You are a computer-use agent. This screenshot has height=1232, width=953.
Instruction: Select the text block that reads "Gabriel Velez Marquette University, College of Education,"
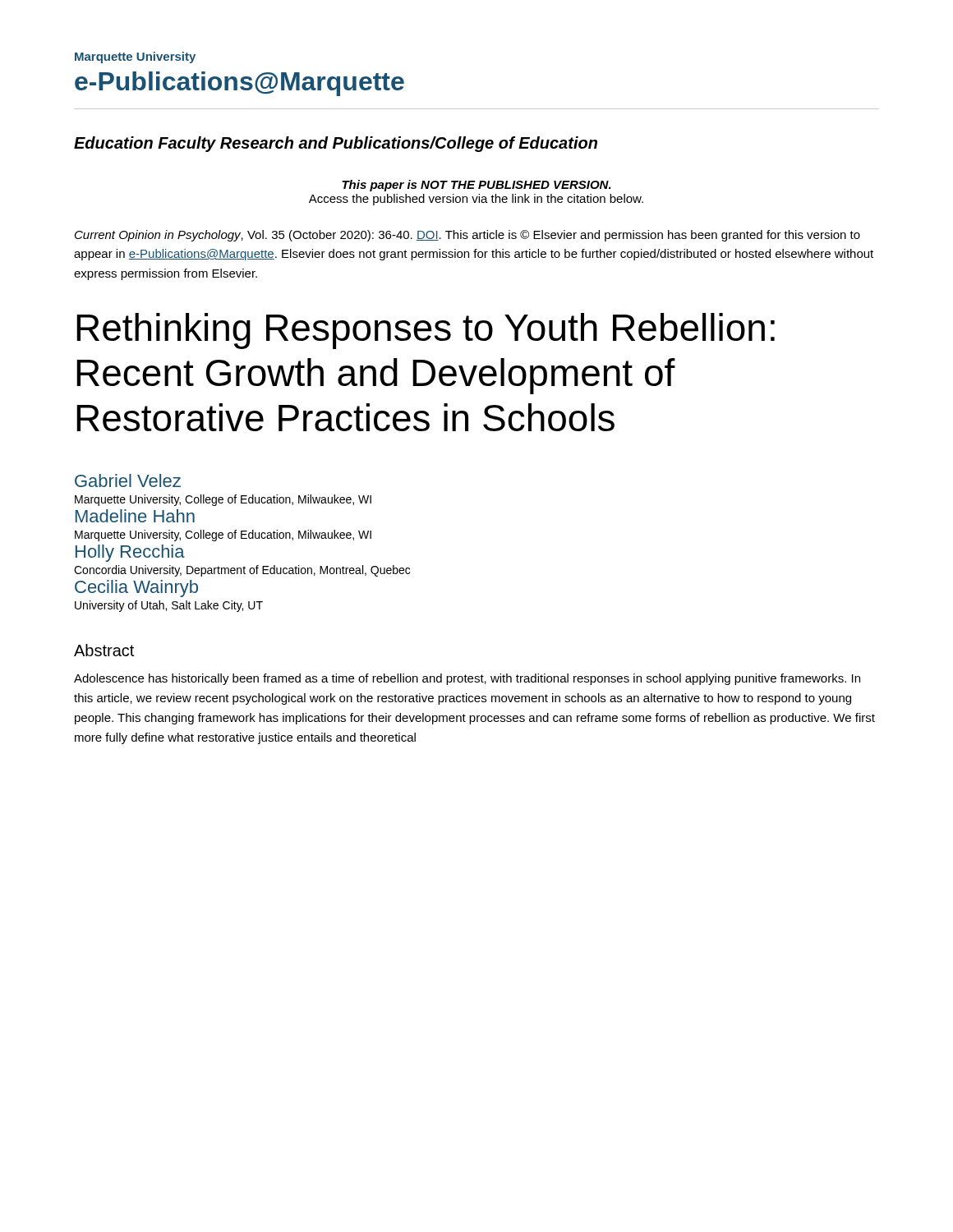(x=128, y=480)
